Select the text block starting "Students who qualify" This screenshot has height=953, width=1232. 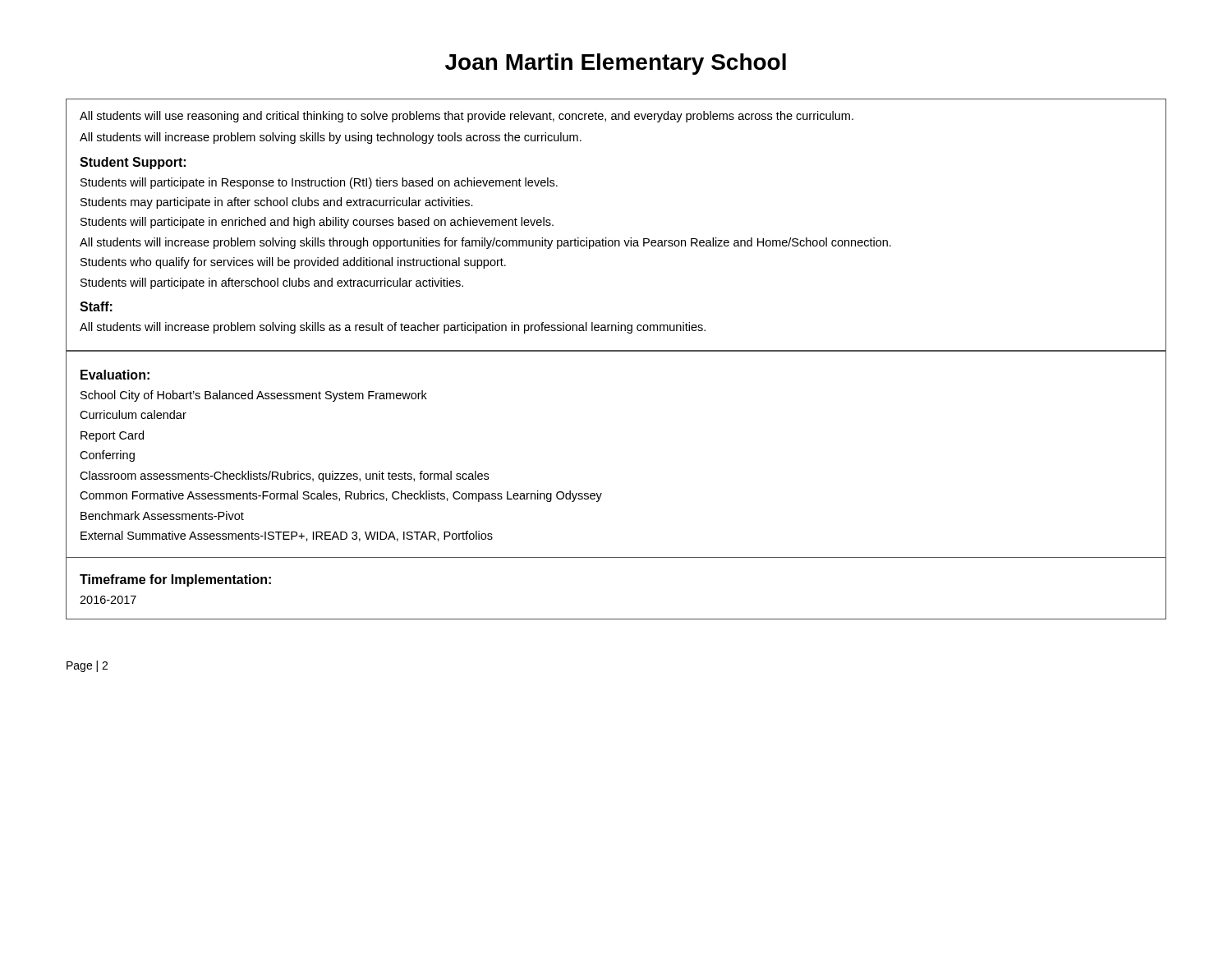tap(293, 262)
